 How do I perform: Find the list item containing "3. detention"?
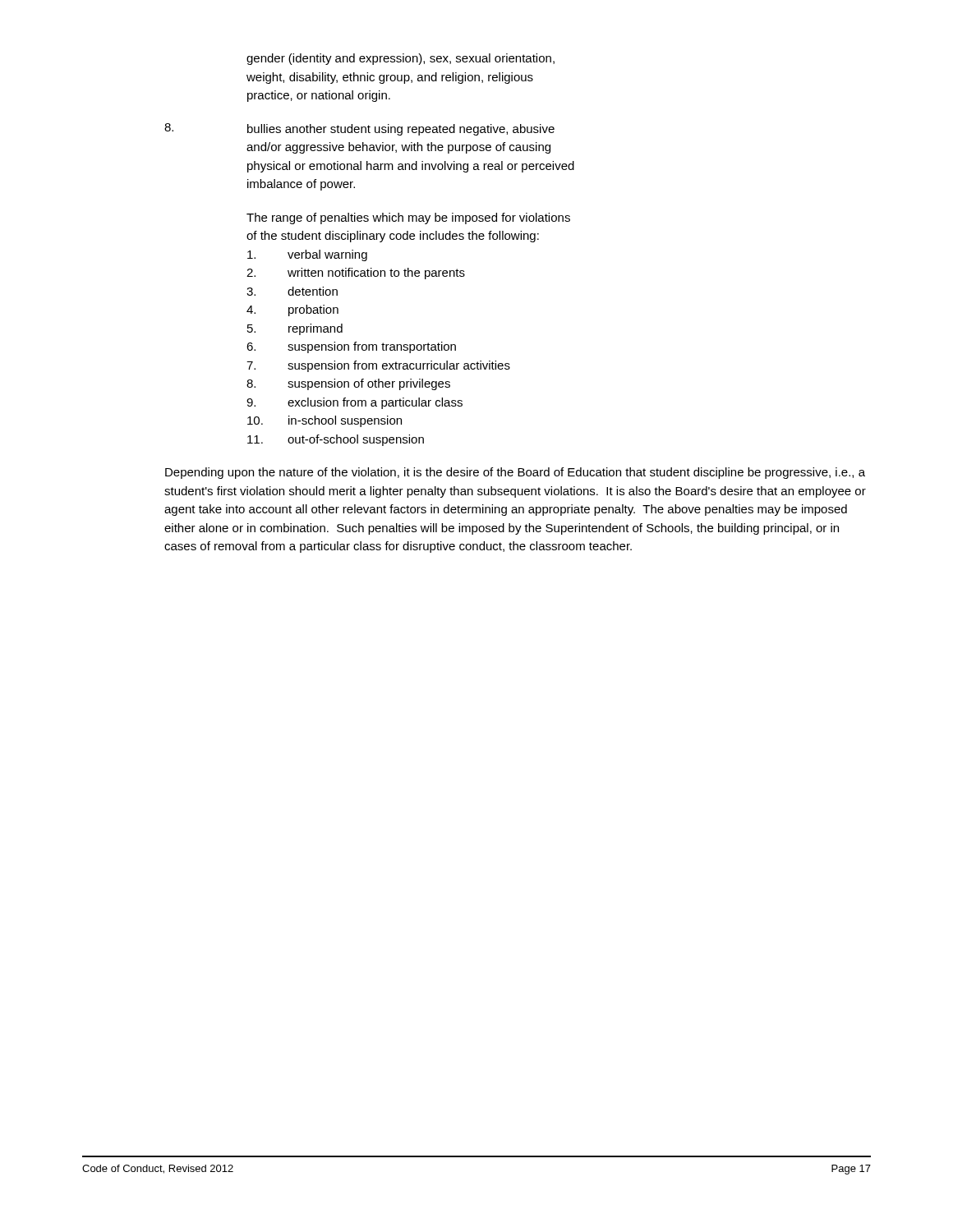tap(292, 291)
